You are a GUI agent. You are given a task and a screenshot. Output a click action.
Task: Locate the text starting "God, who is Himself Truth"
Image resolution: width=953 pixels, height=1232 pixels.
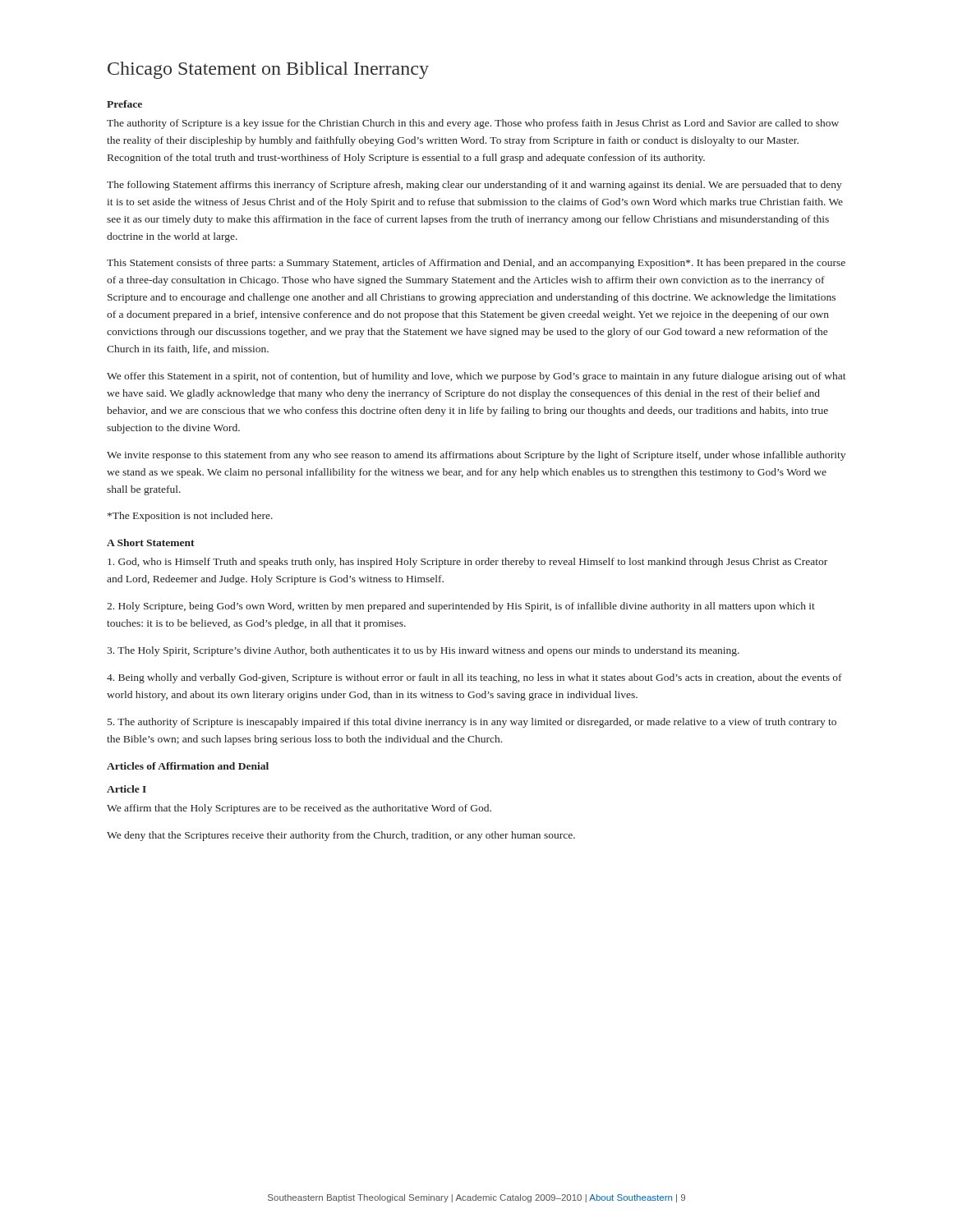(x=467, y=570)
